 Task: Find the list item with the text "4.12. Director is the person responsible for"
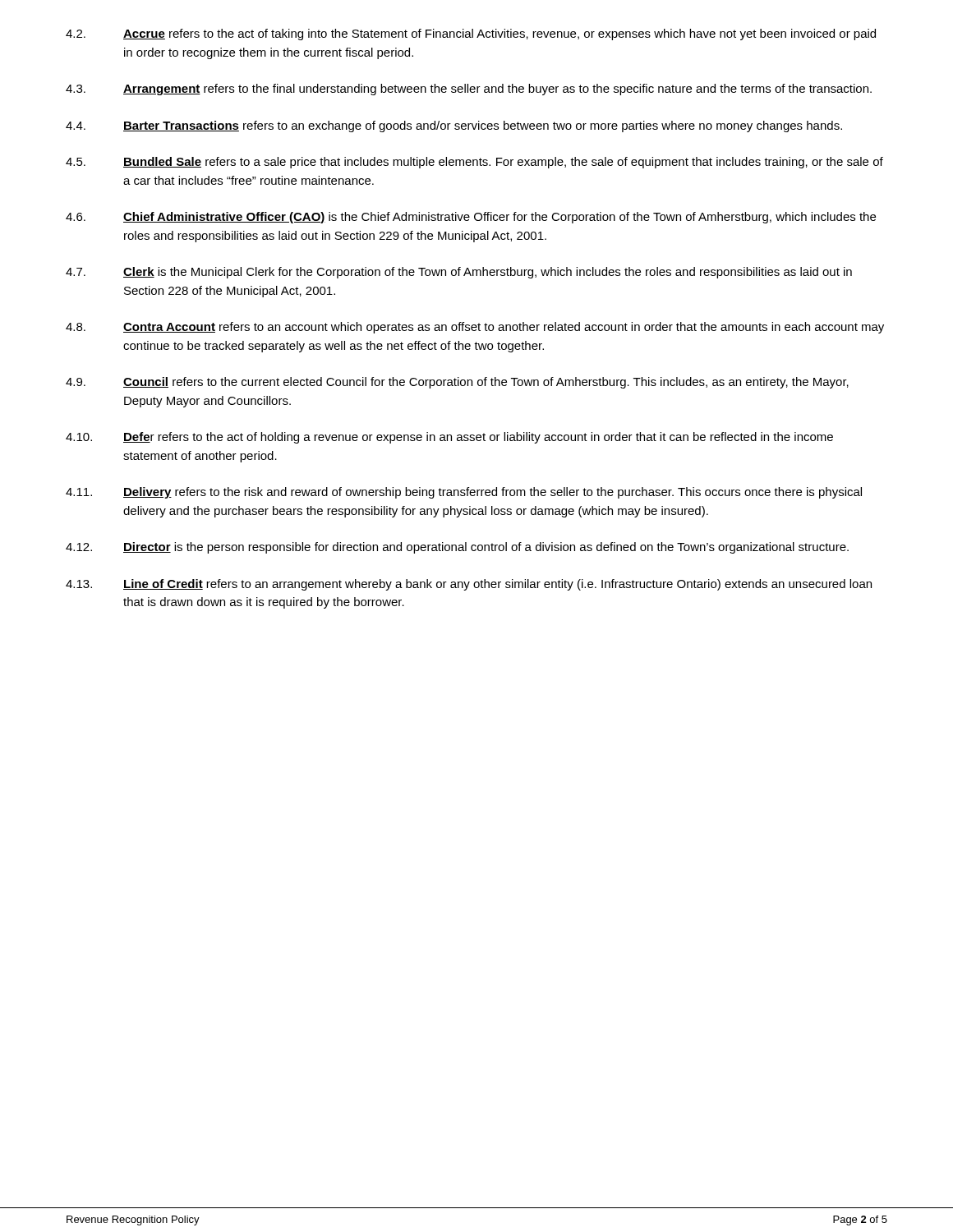(476, 547)
